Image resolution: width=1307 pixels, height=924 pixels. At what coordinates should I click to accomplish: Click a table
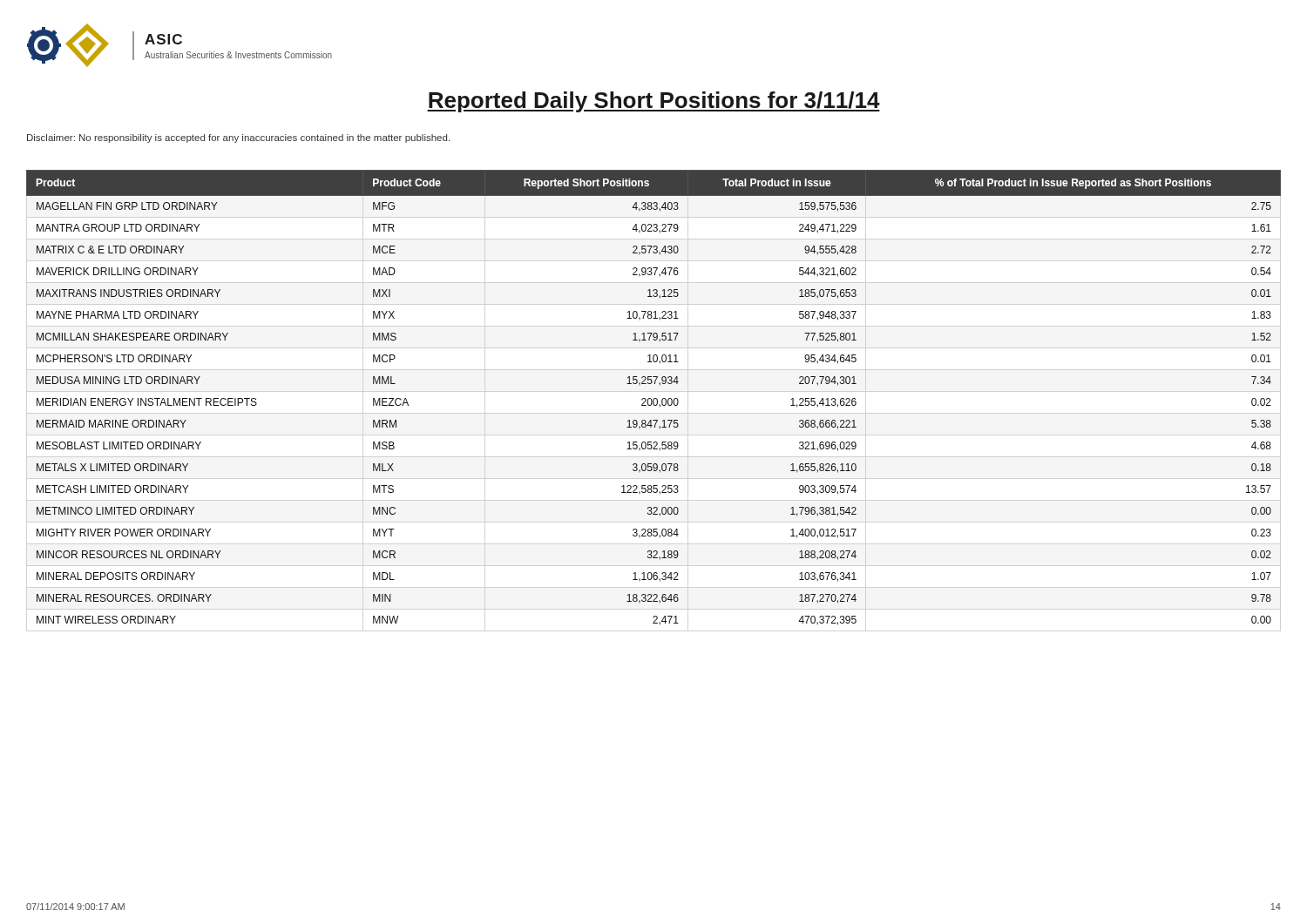coord(654,401)
